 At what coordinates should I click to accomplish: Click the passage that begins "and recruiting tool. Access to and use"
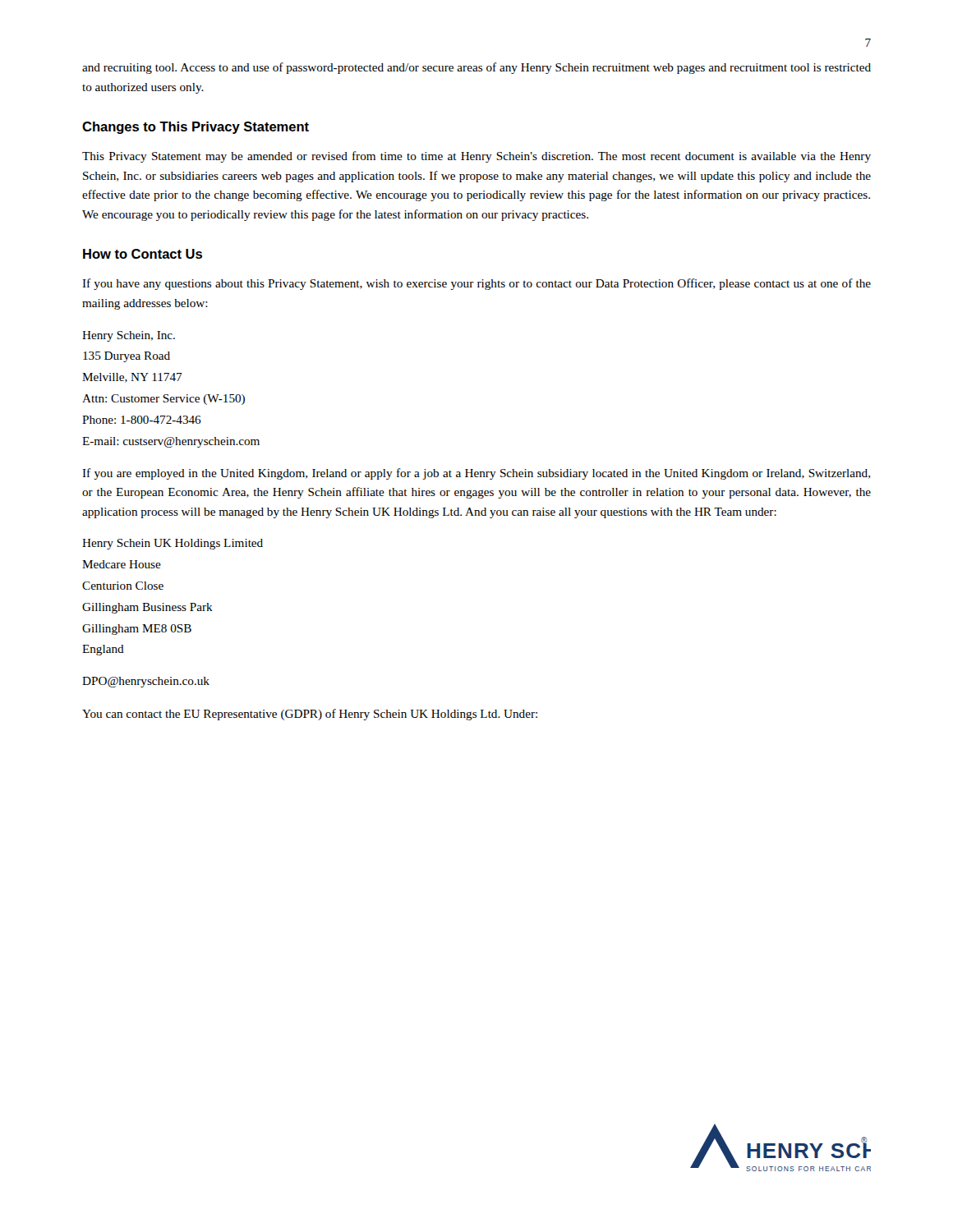tap(476, 77)
